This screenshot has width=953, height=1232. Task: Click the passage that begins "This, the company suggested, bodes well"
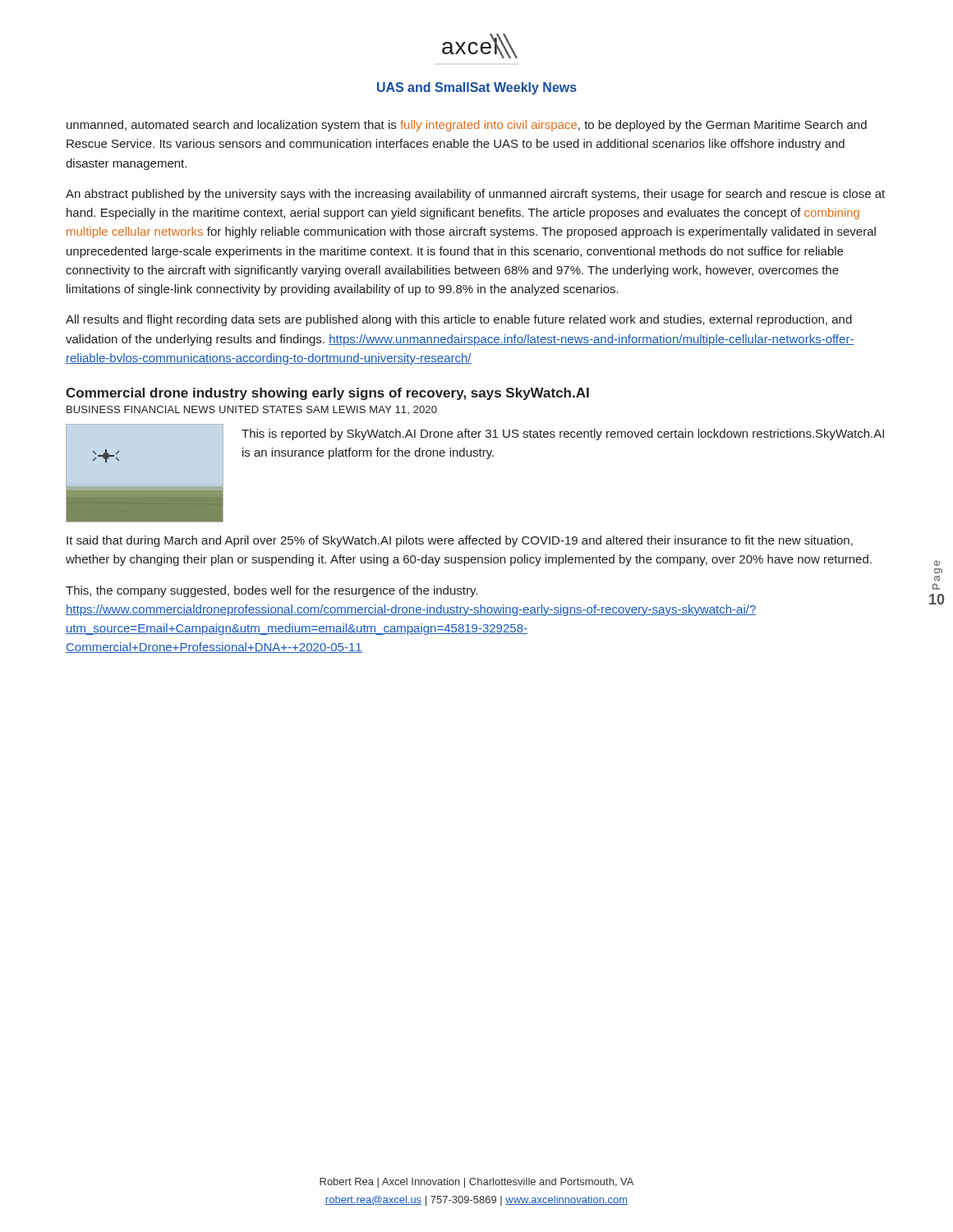[411, 618]
